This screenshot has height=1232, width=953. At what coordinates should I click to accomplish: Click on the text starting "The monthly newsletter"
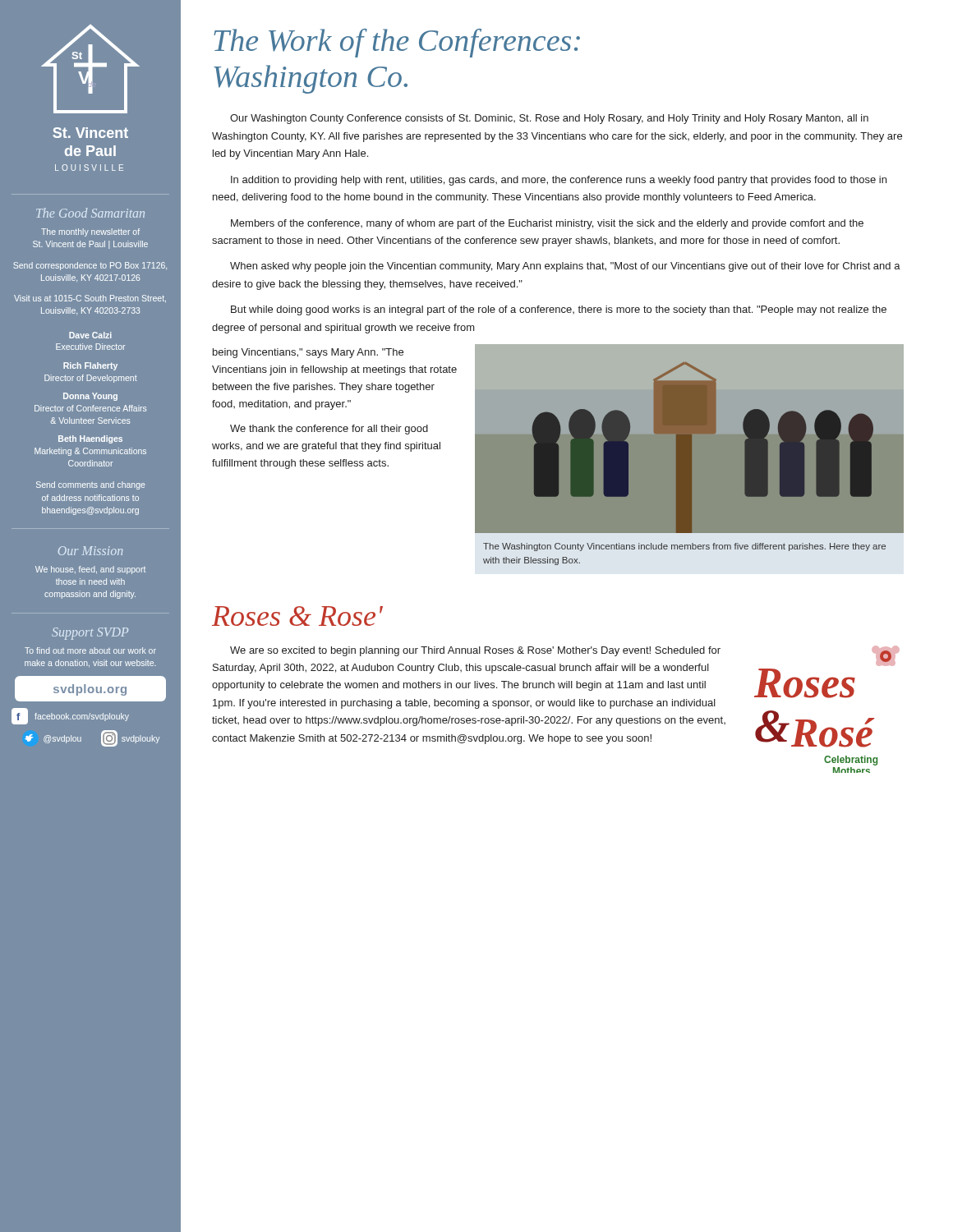coord(90,238)
